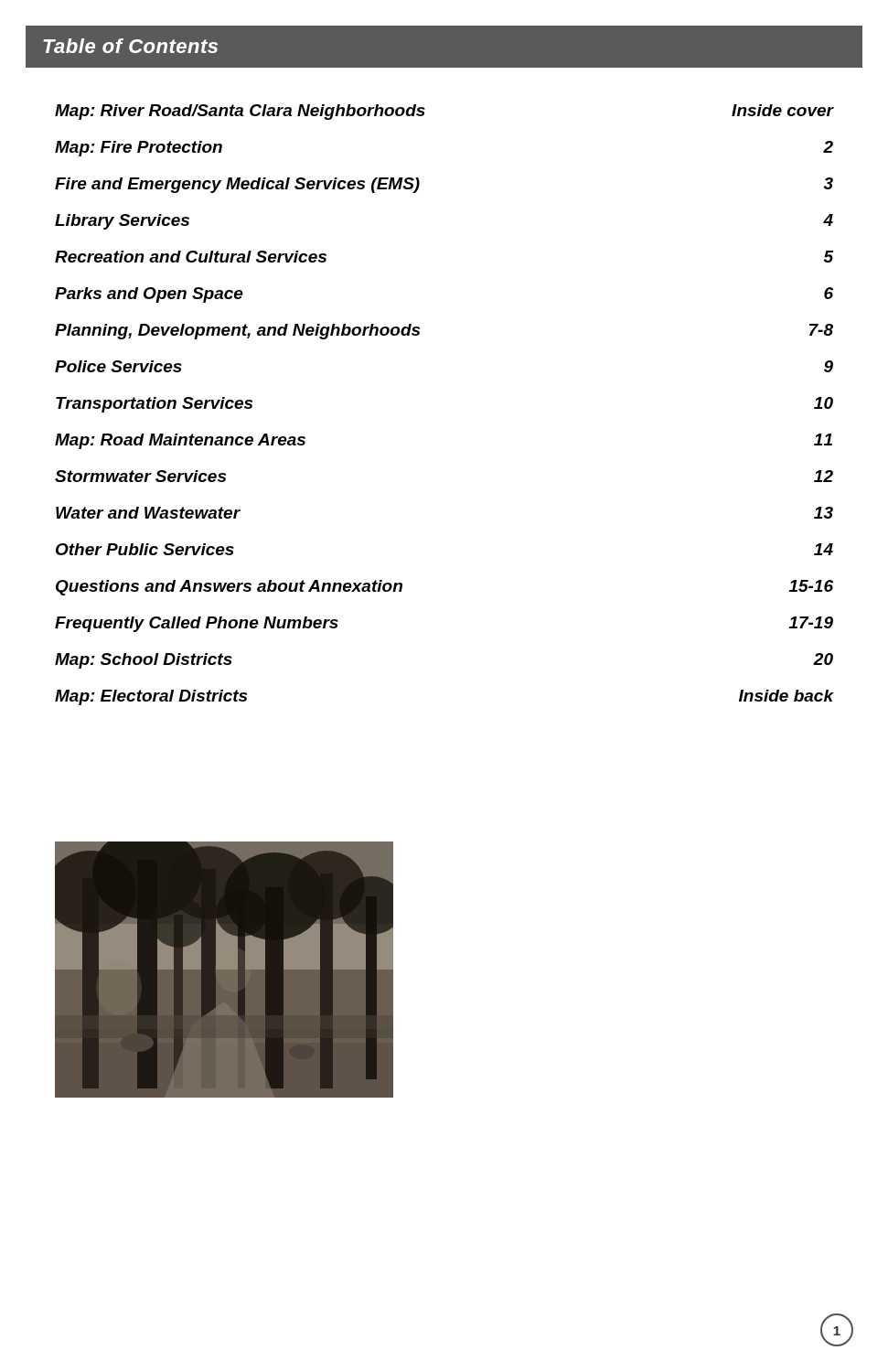The height and width of the screenshot is (1372, 888).
Task: Locate the text "Recreation and Cultural Services 5"
Action: pyautogui.click(x=189, y=257)
